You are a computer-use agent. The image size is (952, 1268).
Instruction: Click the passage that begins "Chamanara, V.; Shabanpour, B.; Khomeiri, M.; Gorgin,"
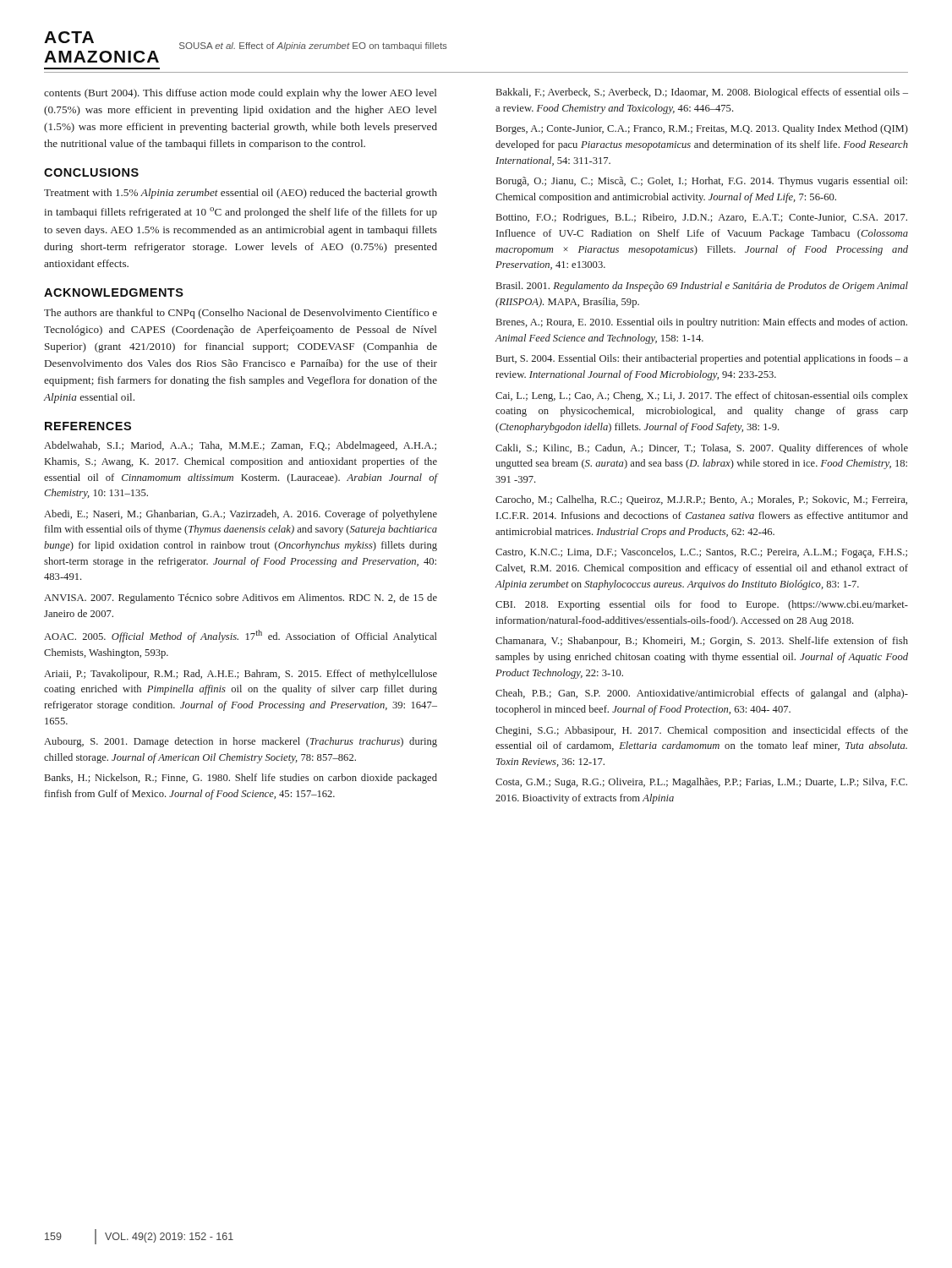[x=702, y=657]
